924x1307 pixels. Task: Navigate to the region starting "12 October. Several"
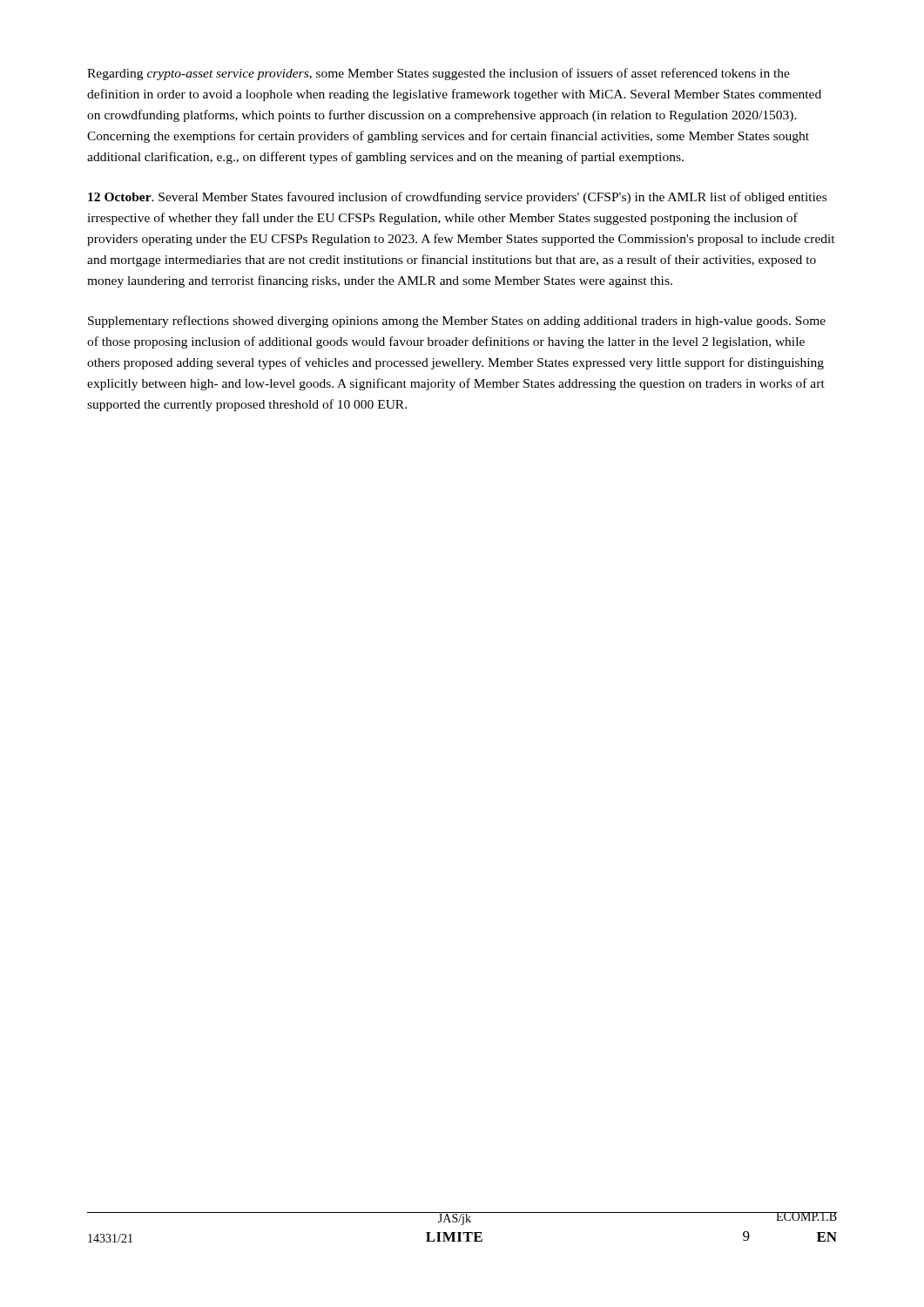click(x=461, y=238)
